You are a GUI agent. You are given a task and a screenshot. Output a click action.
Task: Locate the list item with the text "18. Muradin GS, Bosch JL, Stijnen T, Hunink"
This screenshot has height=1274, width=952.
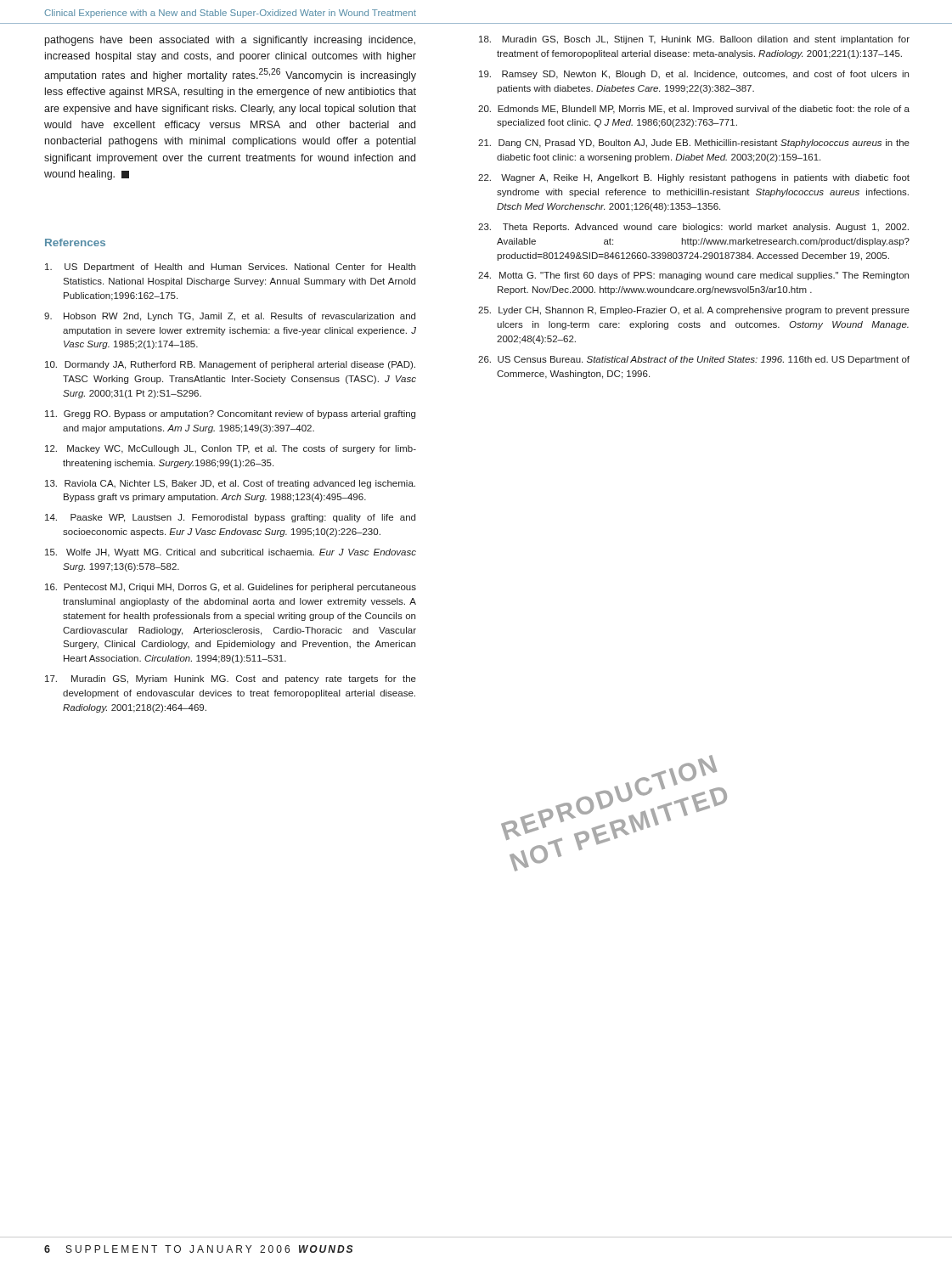point(694,46)
